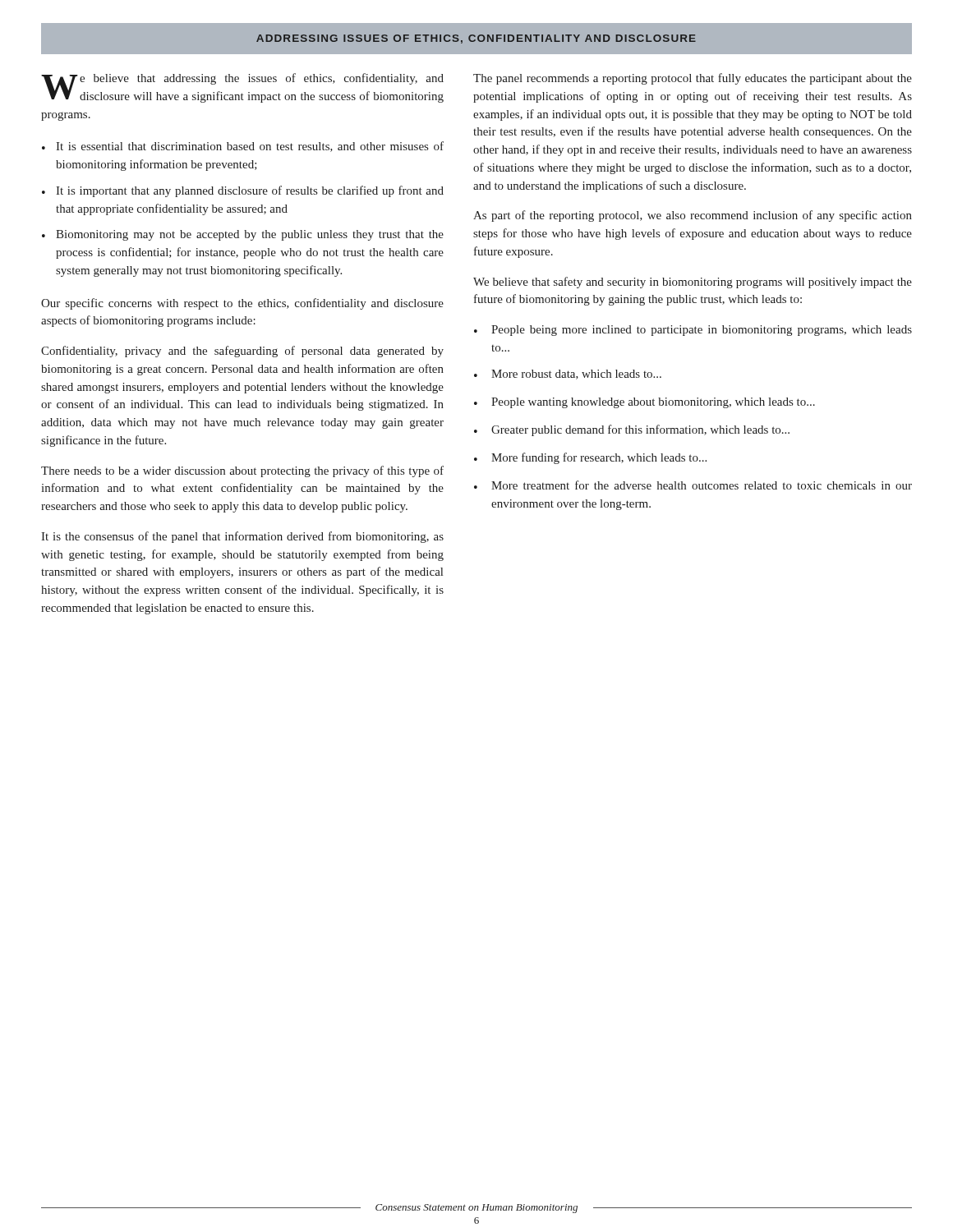This screenshot has width=953, height=1232.
Task: Click on the list item that says "• People wanting knowledge about biomonitoring, which leads"
Action: click(644, 403)
